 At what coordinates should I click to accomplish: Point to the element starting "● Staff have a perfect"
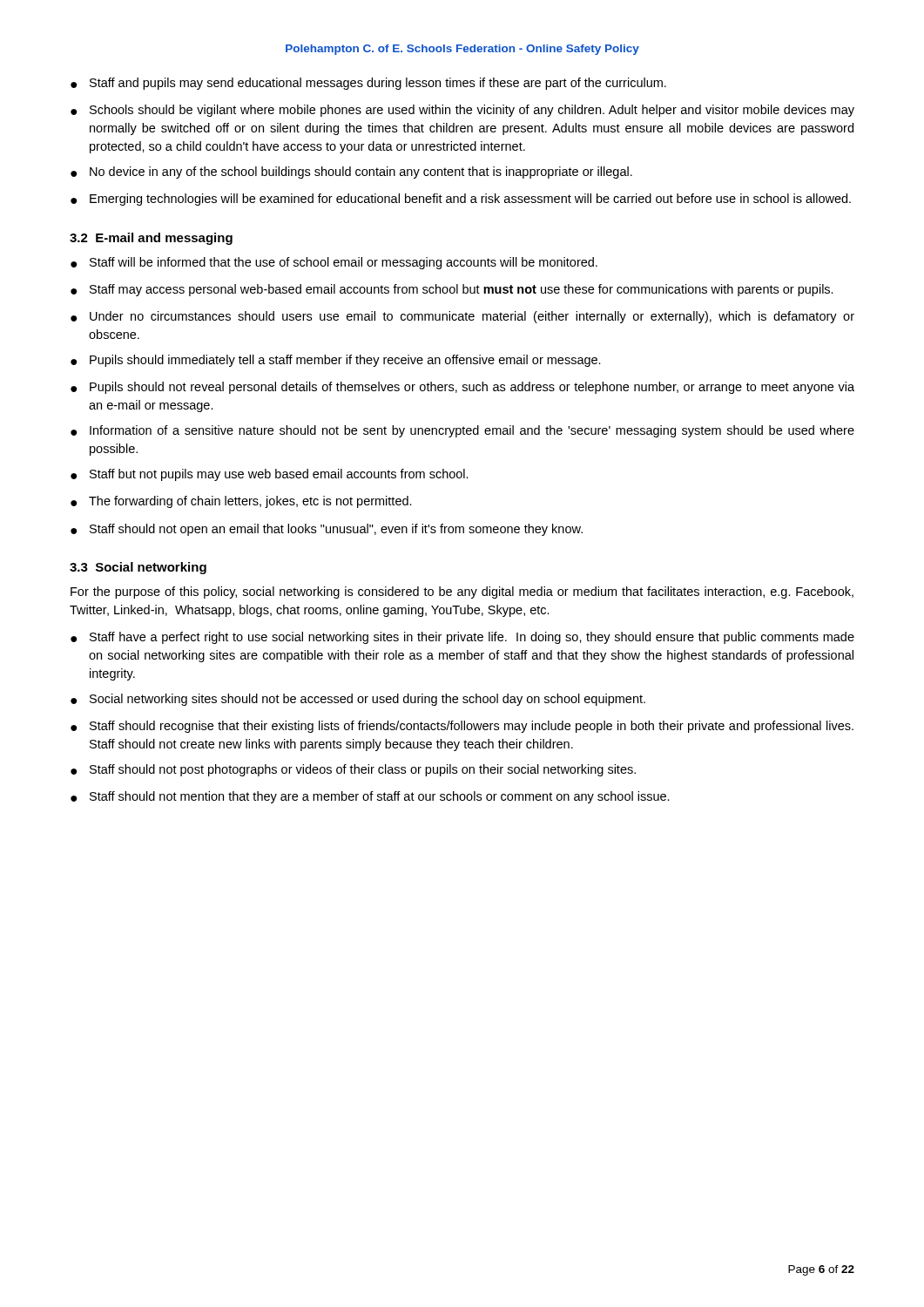click(462, 656)
